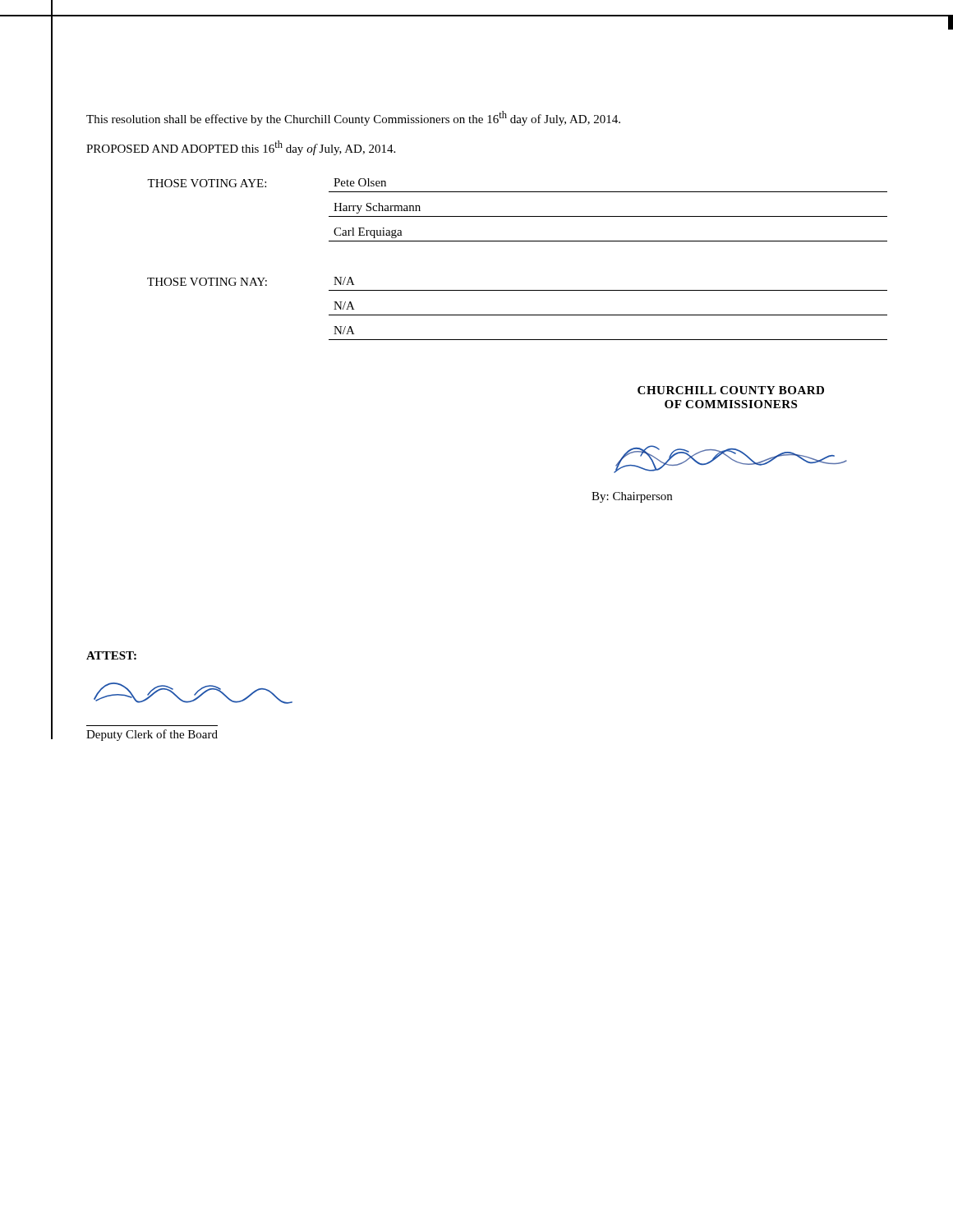
Task: Locate the text containing "By: Chairperson"
Action: [x=632, y=496]
